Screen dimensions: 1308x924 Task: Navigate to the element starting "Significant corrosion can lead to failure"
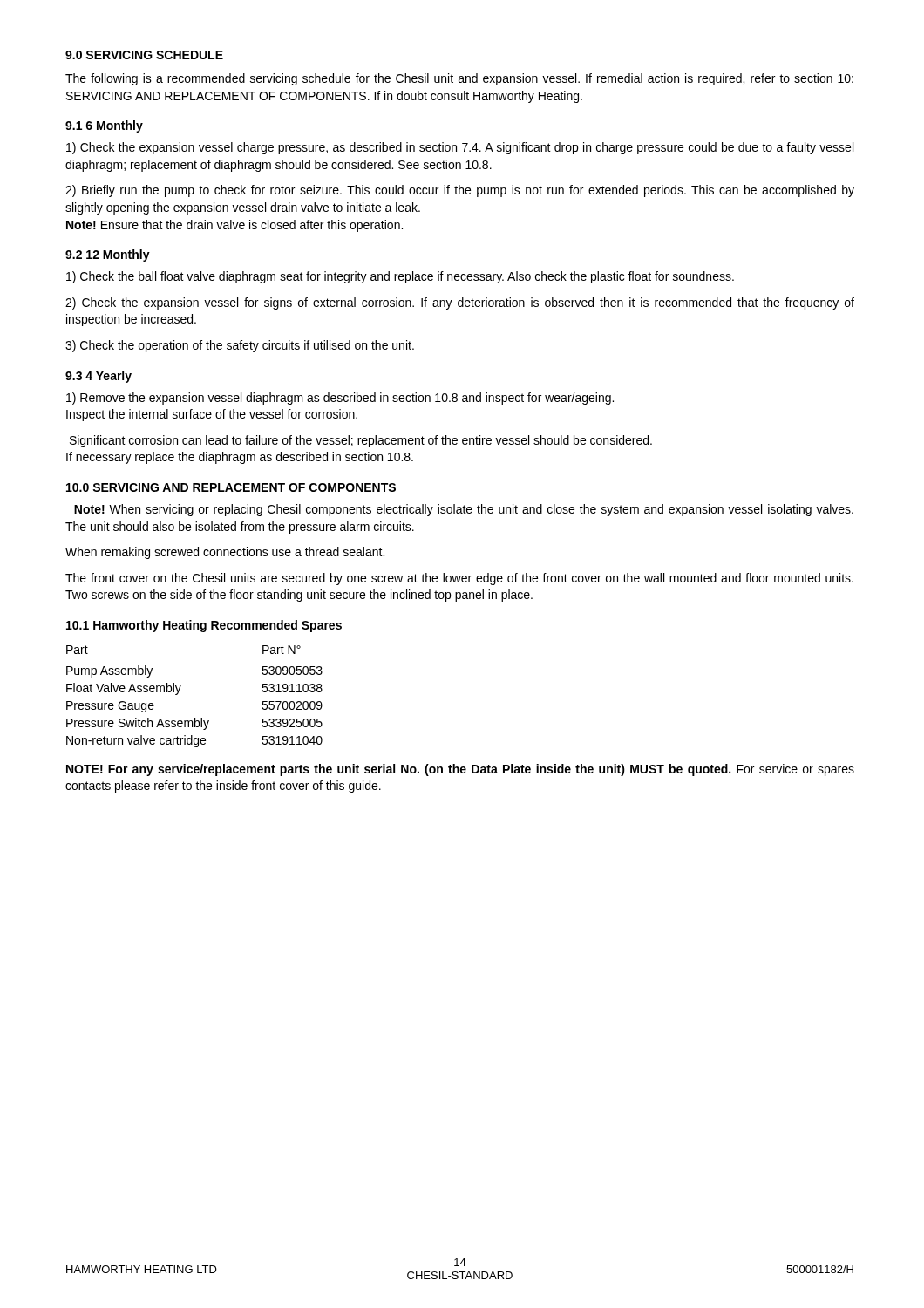pos(359,449)
